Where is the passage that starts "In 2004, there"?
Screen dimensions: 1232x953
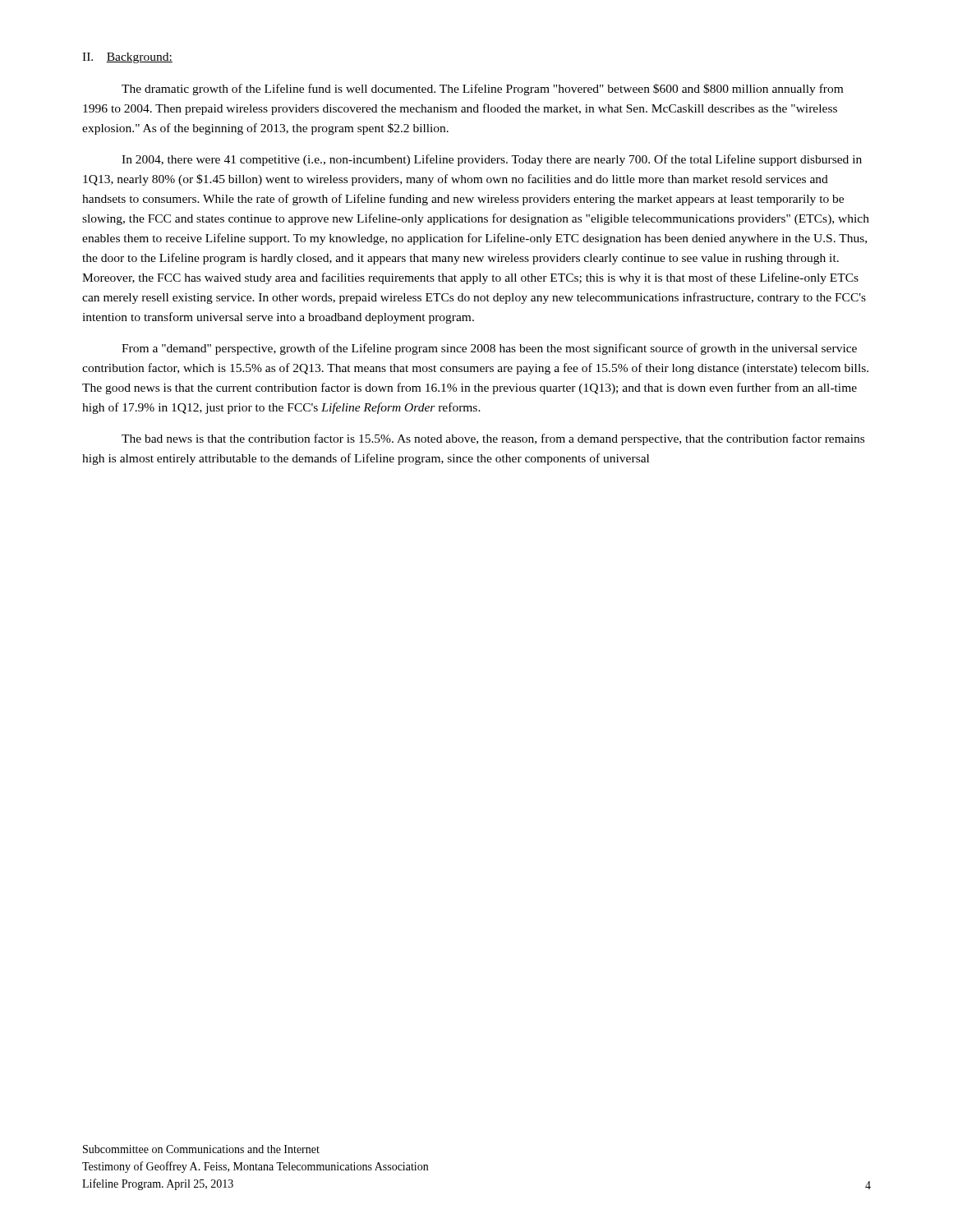point(476,238)
